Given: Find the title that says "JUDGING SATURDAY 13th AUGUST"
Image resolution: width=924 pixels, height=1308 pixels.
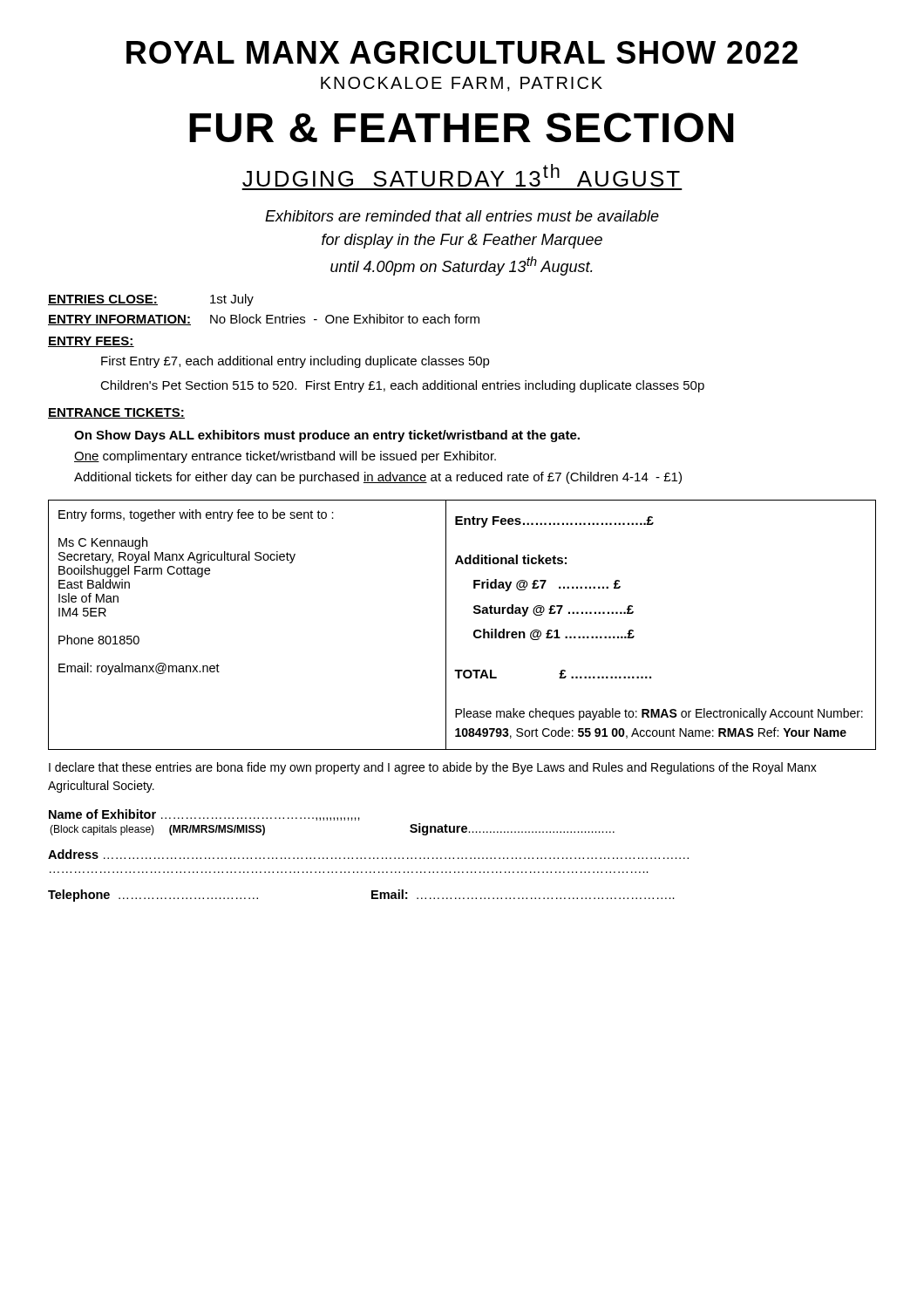Looking at the screenshot, I should click(x=462, y=176).
